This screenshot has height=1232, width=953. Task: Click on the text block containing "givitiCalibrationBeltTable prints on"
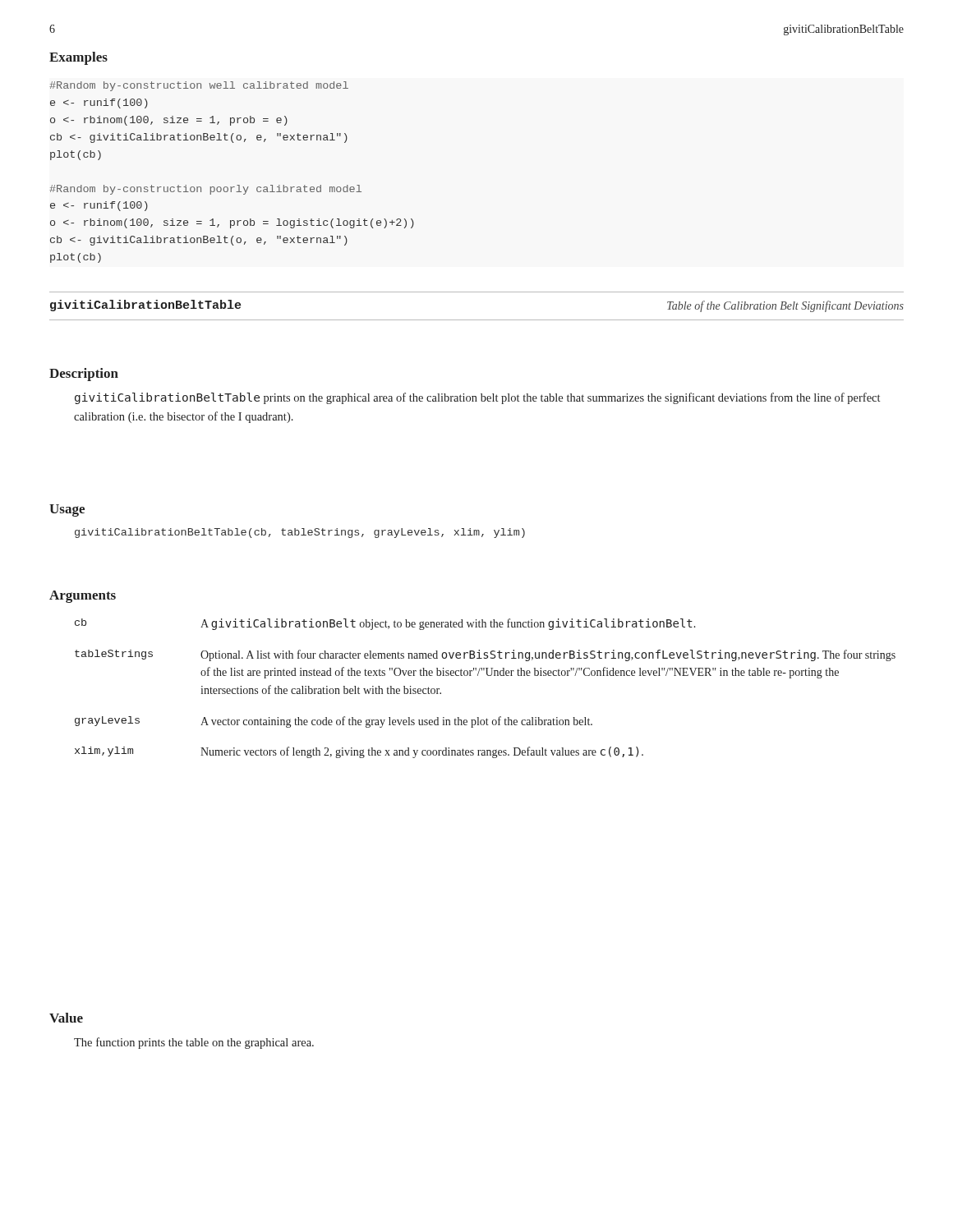(x=477, y=407)
